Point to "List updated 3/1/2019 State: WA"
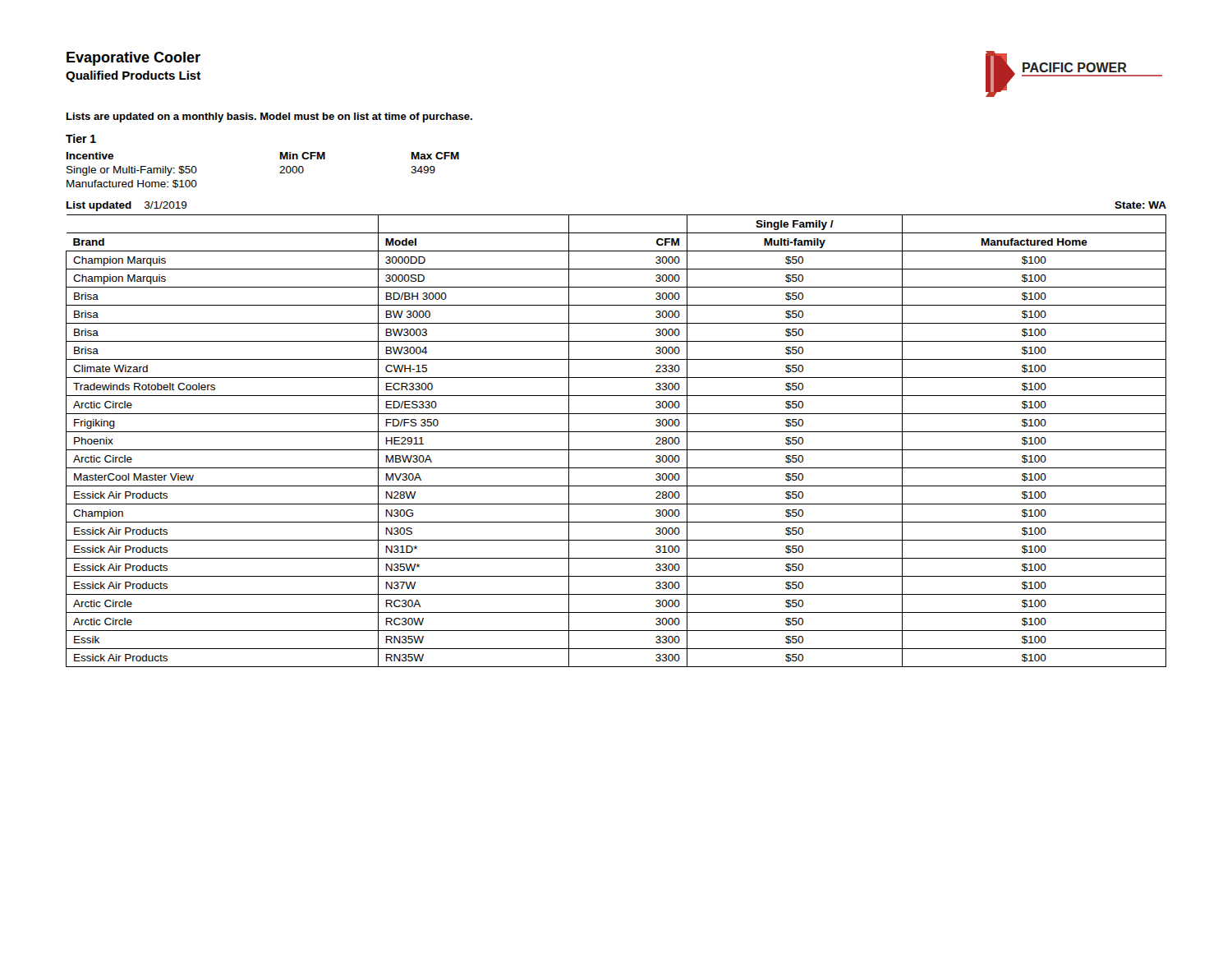 (x=616, y=205)
